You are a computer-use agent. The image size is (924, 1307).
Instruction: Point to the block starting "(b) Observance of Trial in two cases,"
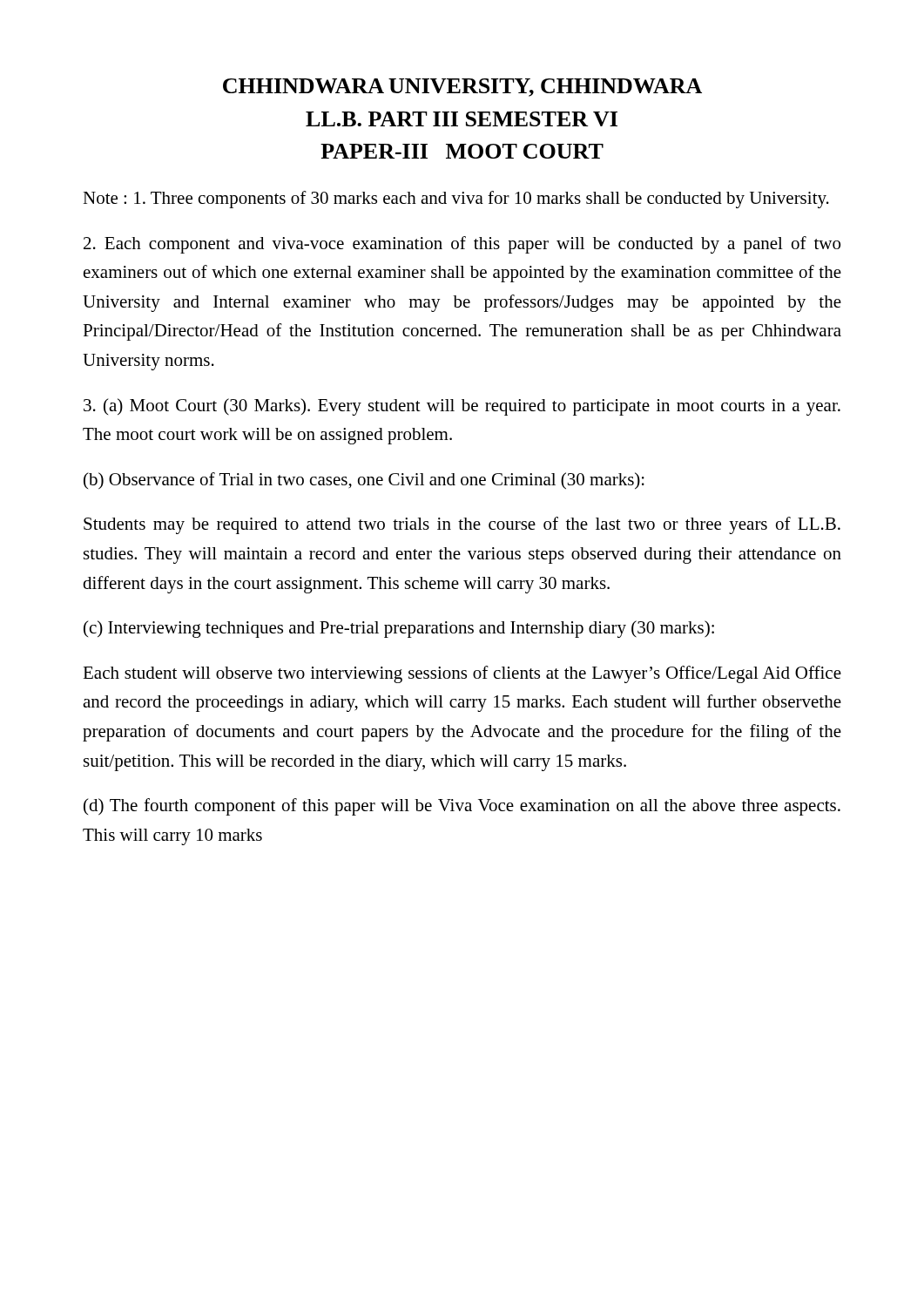364,479
